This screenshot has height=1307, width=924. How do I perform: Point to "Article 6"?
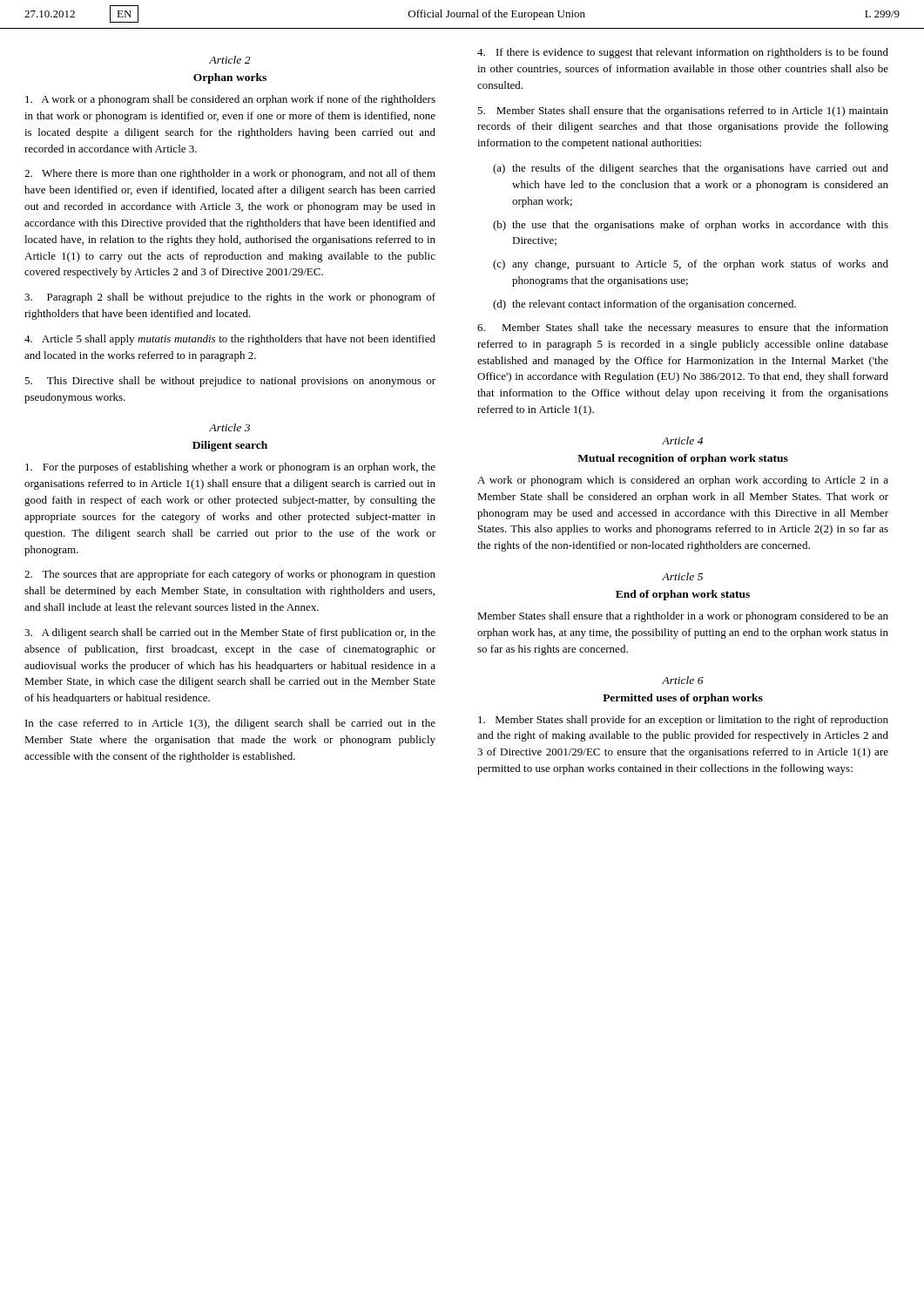683,680
